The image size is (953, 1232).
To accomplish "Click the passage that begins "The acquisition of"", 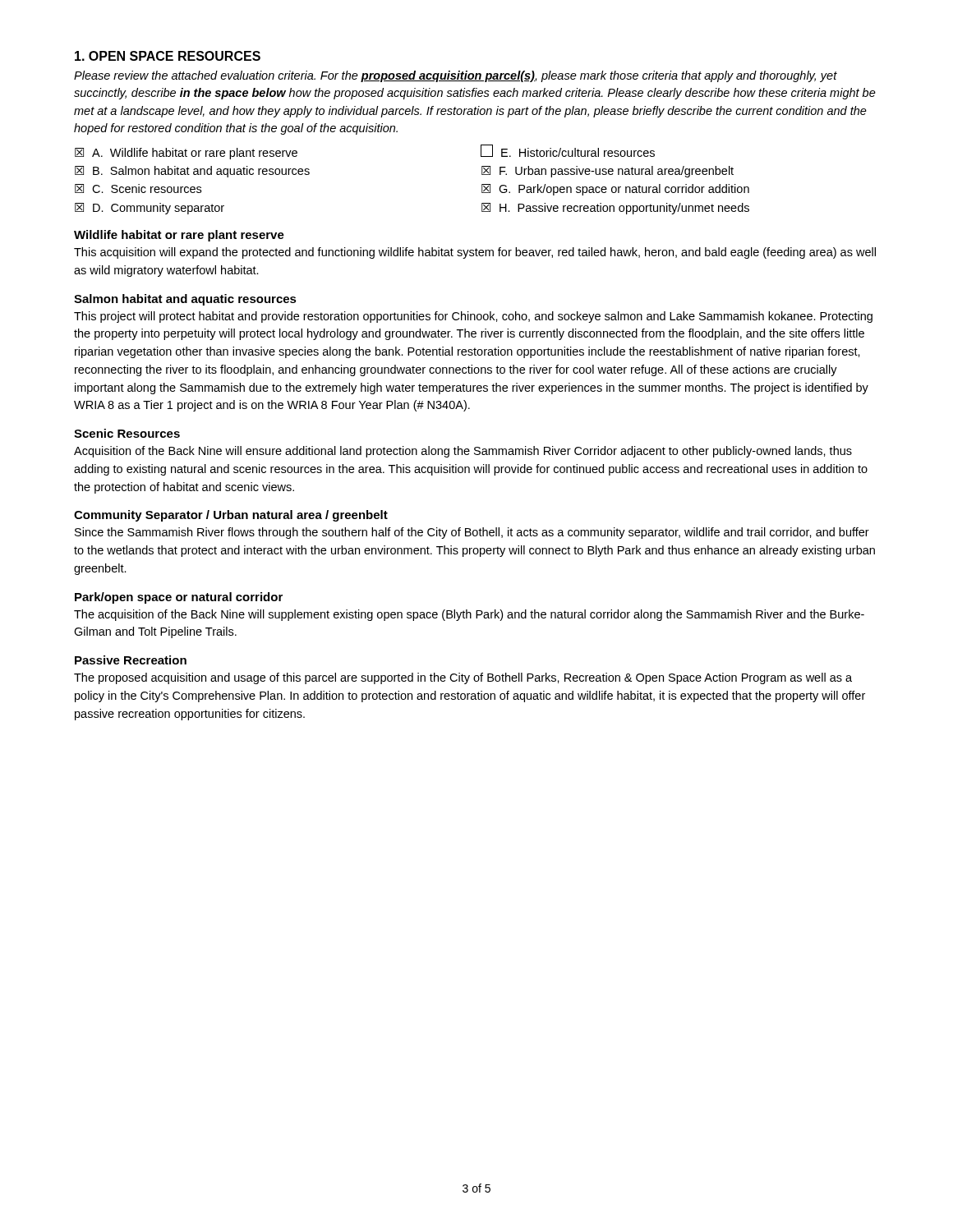I will [x=469, y=623].
